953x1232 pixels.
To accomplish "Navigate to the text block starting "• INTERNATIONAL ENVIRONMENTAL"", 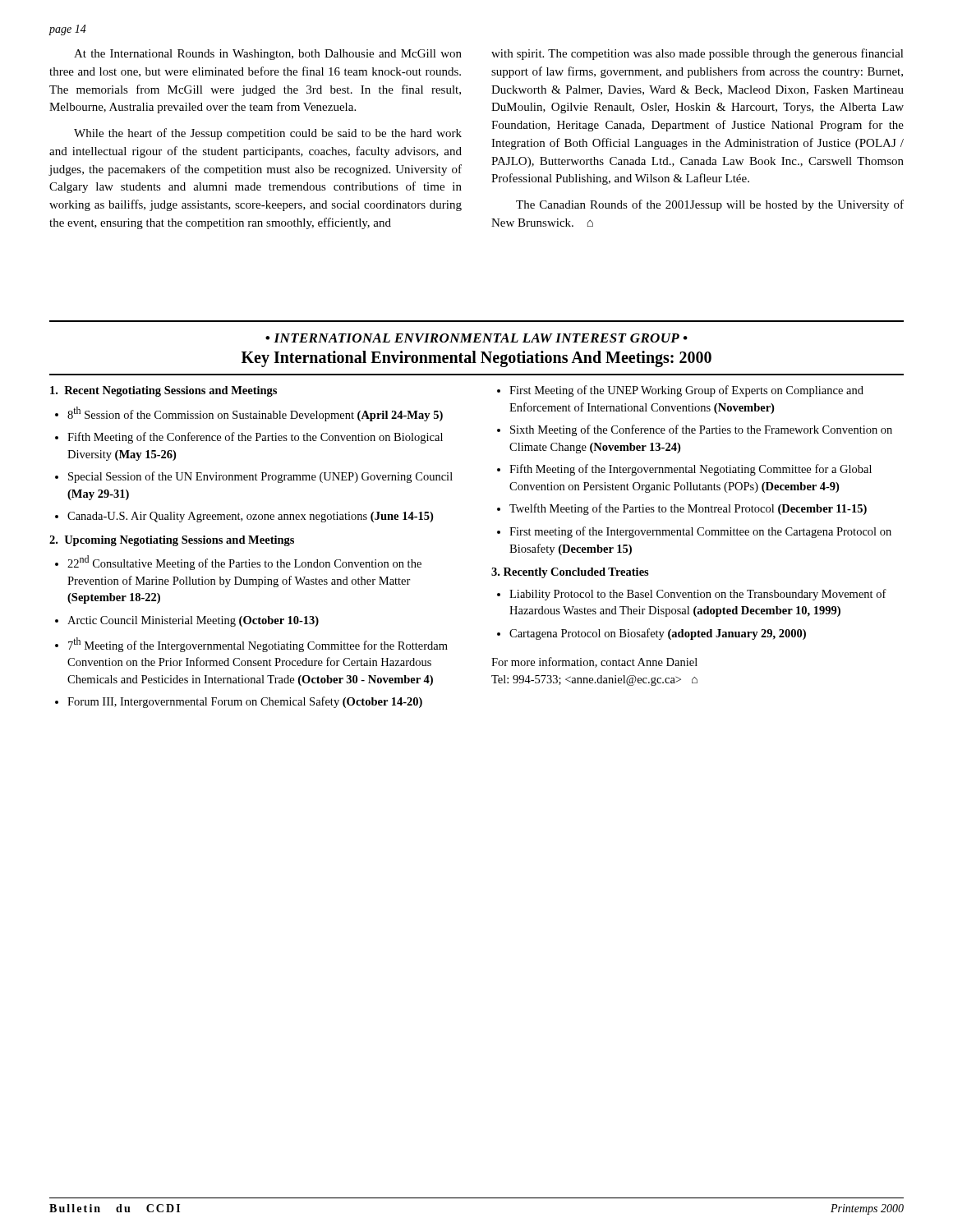I will point(476,349).
